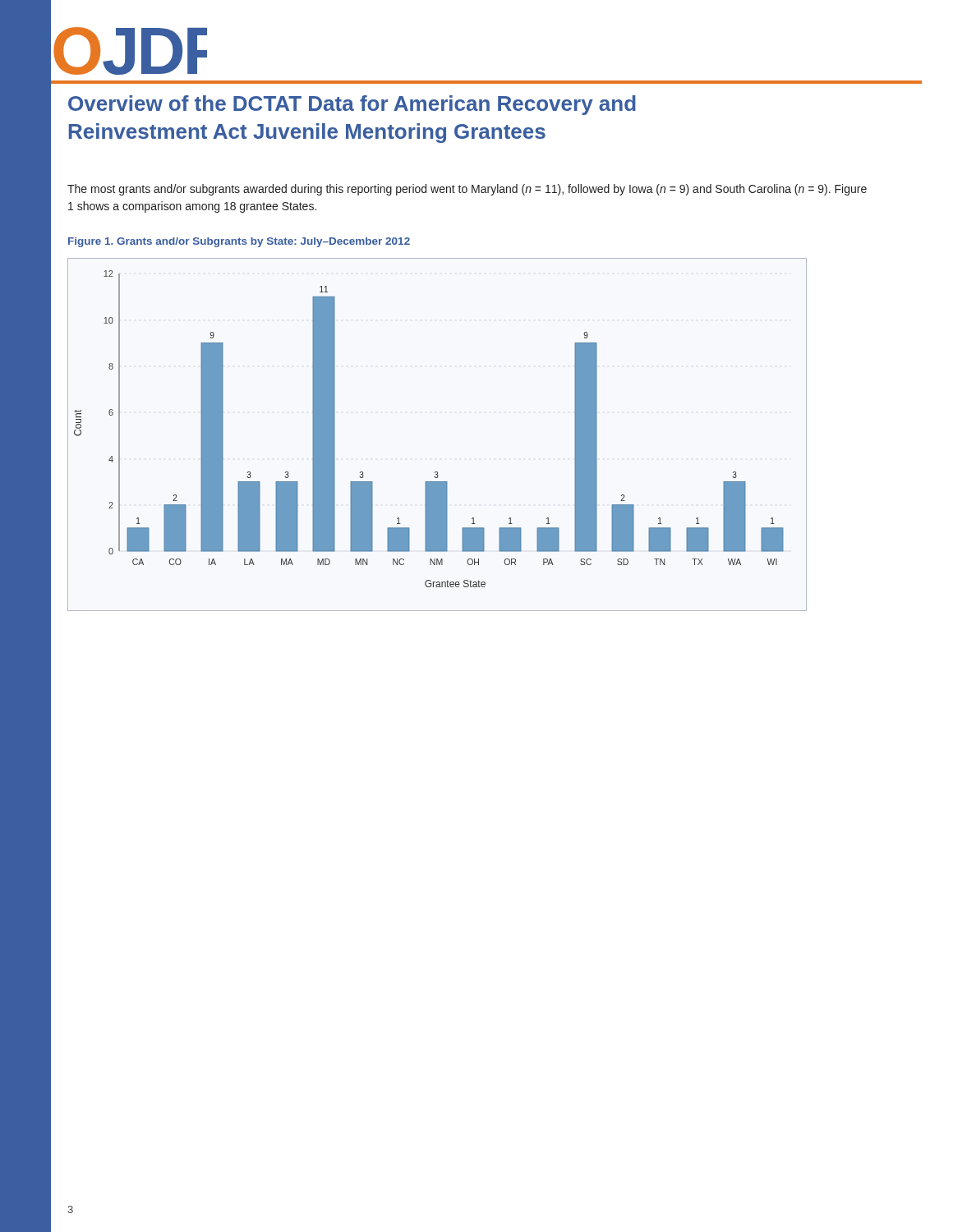Viewport: 953px width, 1232px height.
Task: Find the passage starting "Figure 1. Grants"
Action: [239, 241]
